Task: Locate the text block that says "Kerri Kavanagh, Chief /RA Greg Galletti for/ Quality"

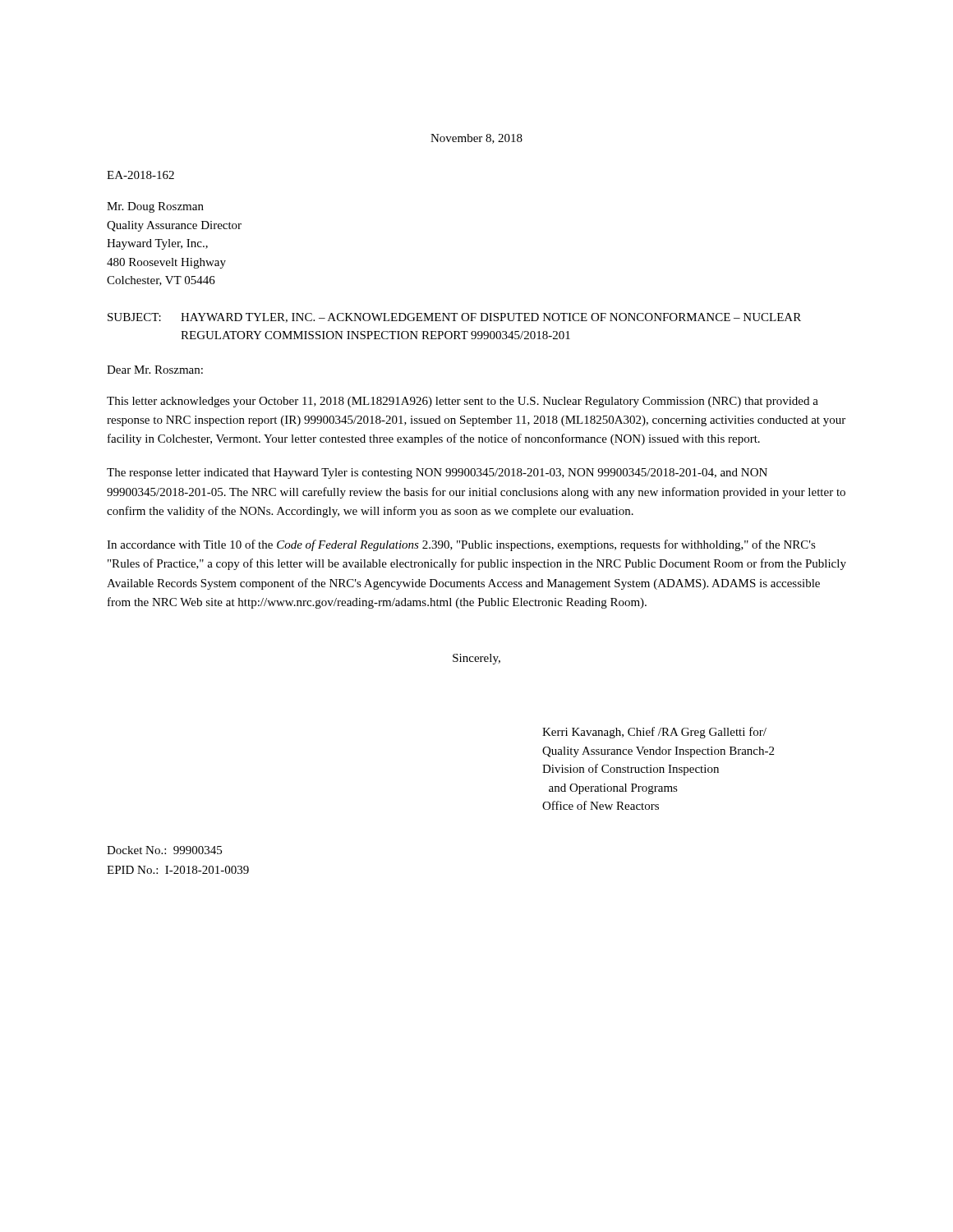Action: tap(694, 769)
